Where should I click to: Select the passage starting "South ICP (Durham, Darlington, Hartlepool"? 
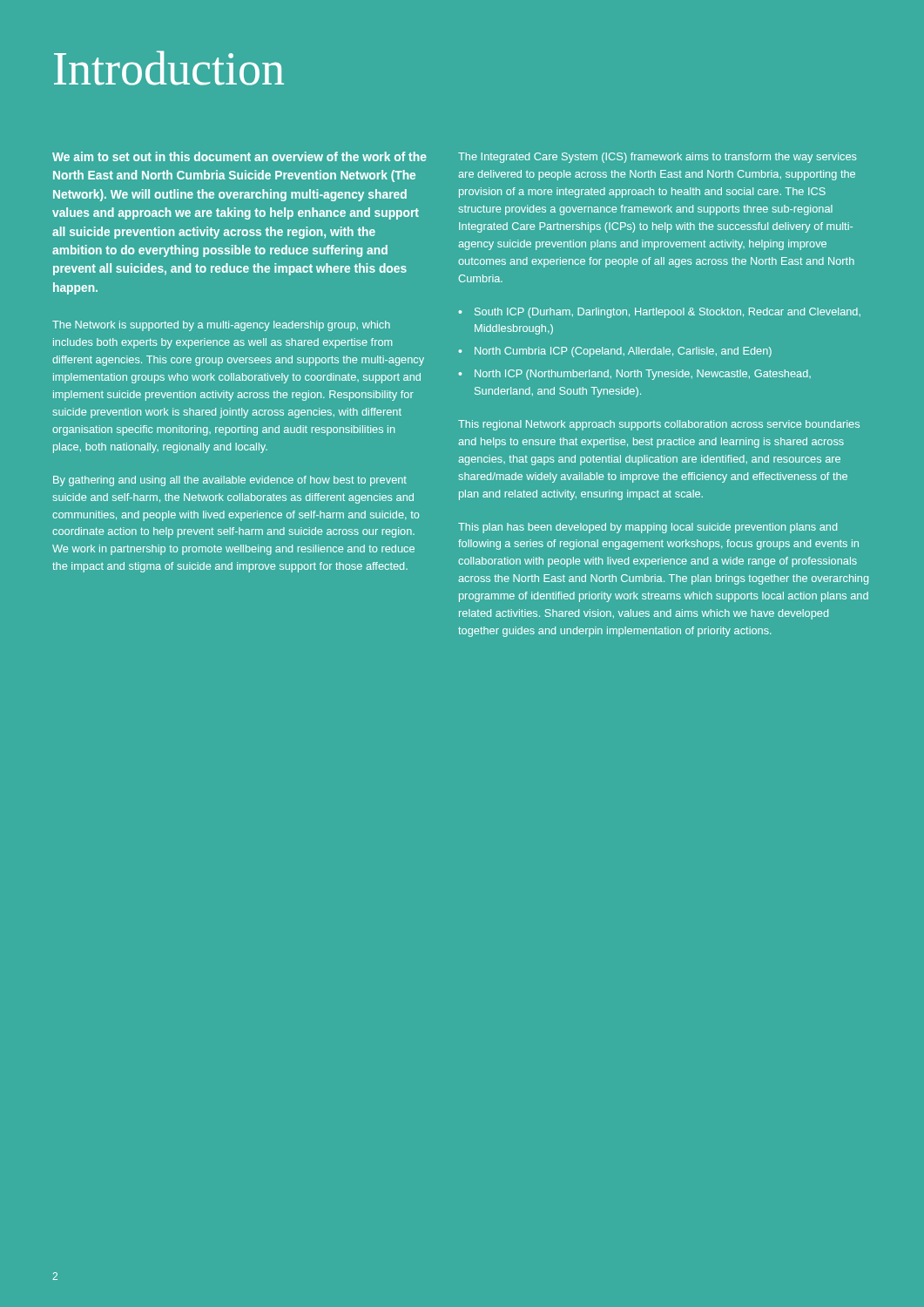[668, 320]
